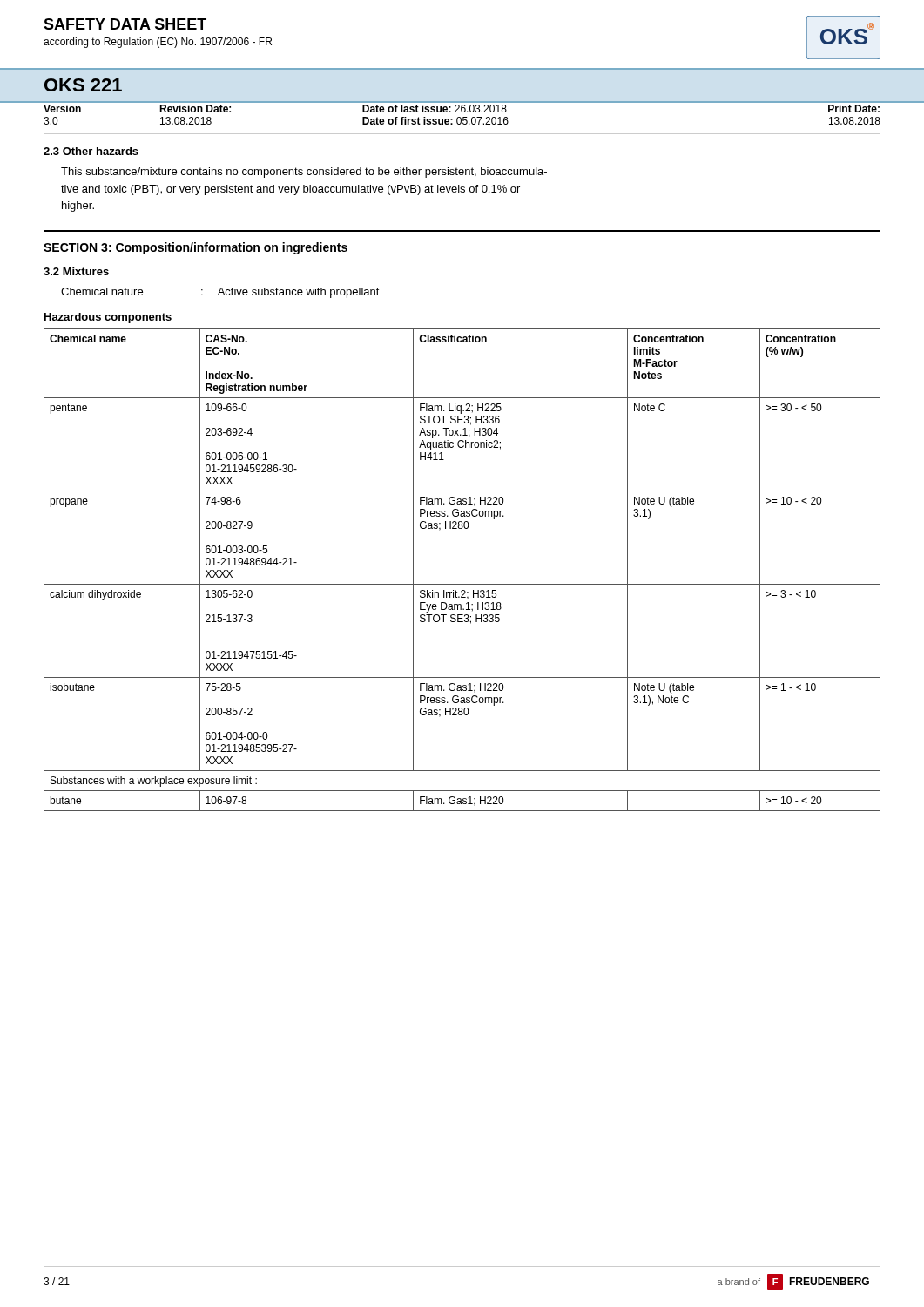Point to the region starting "3.2 Mixtures"
The image size is (924, 1307).
click(76, 271)
